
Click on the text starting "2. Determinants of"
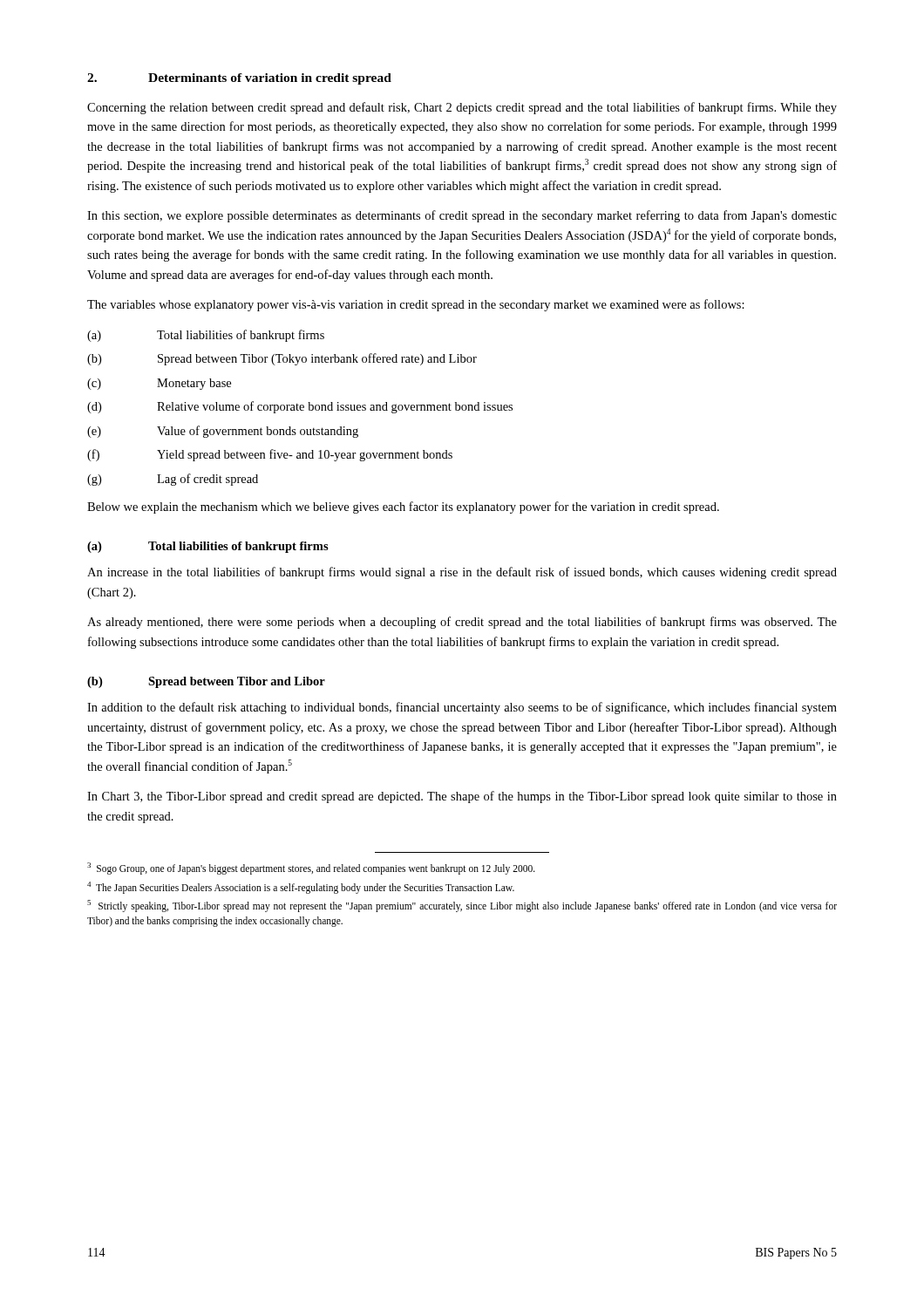coord(239,78)
